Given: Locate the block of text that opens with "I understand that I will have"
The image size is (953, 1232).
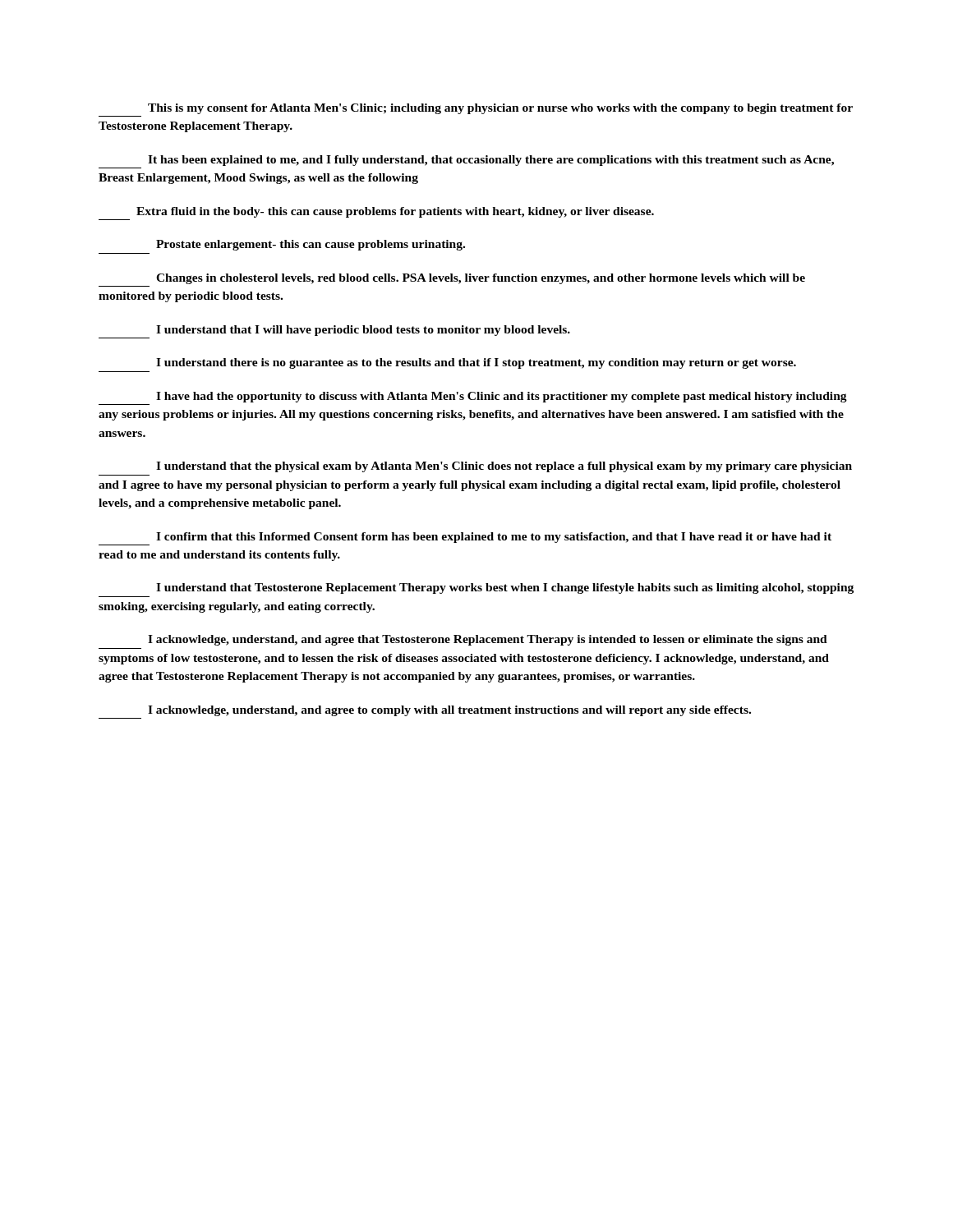Looking at the screenshot, I should point(334,330).
